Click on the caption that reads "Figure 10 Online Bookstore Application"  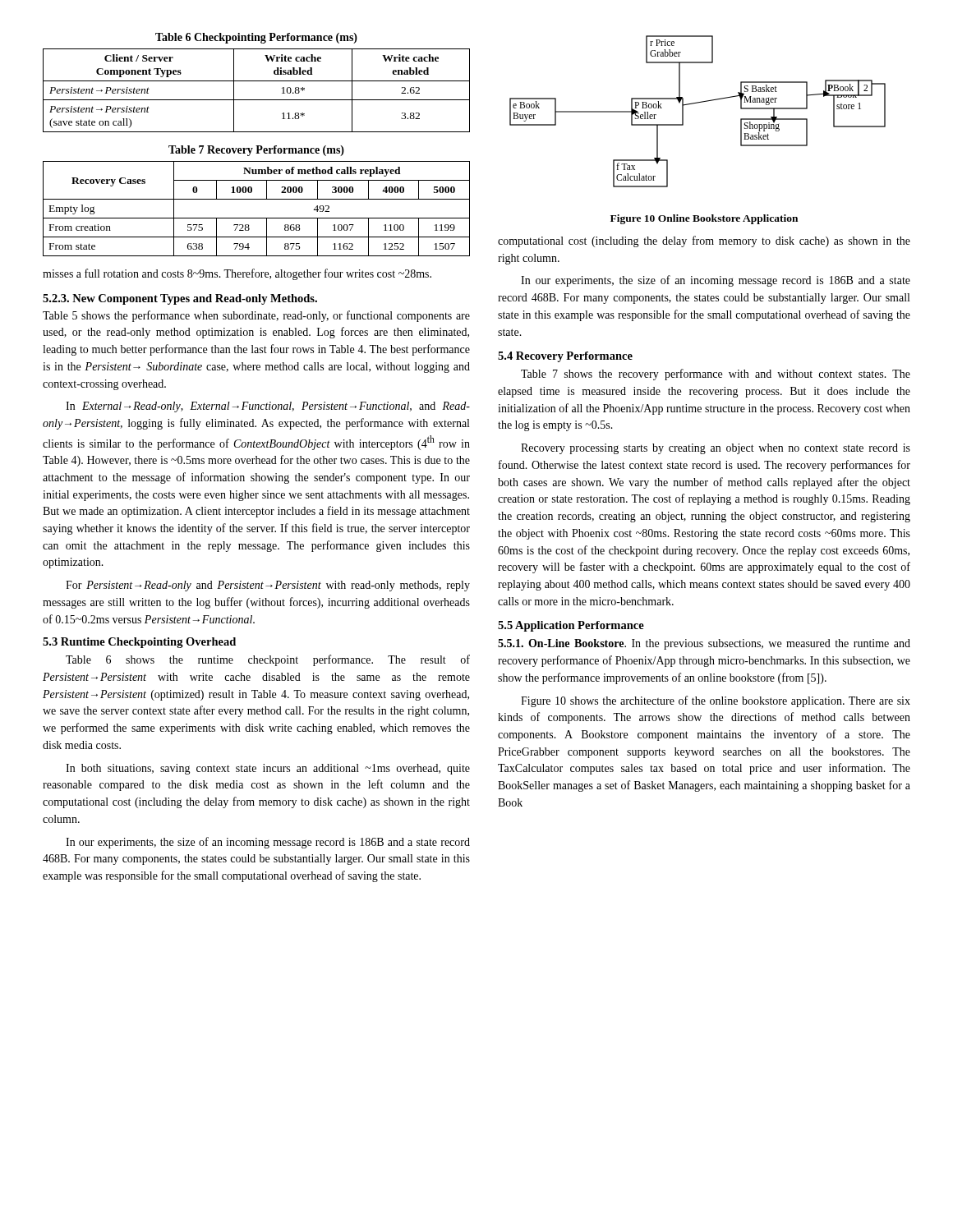coord(704,218)
